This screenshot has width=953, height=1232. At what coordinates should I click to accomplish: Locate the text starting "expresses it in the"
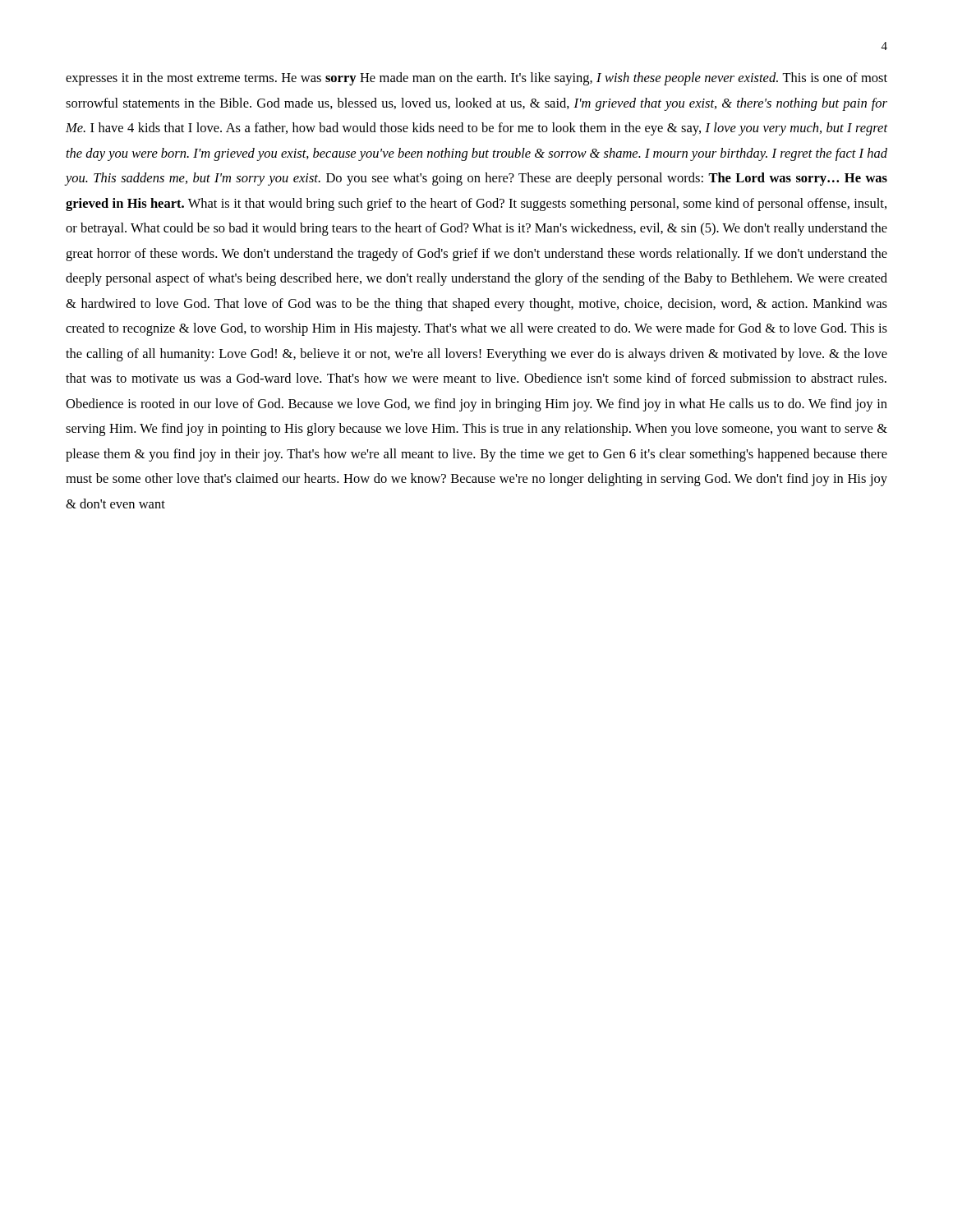[476, 291]
